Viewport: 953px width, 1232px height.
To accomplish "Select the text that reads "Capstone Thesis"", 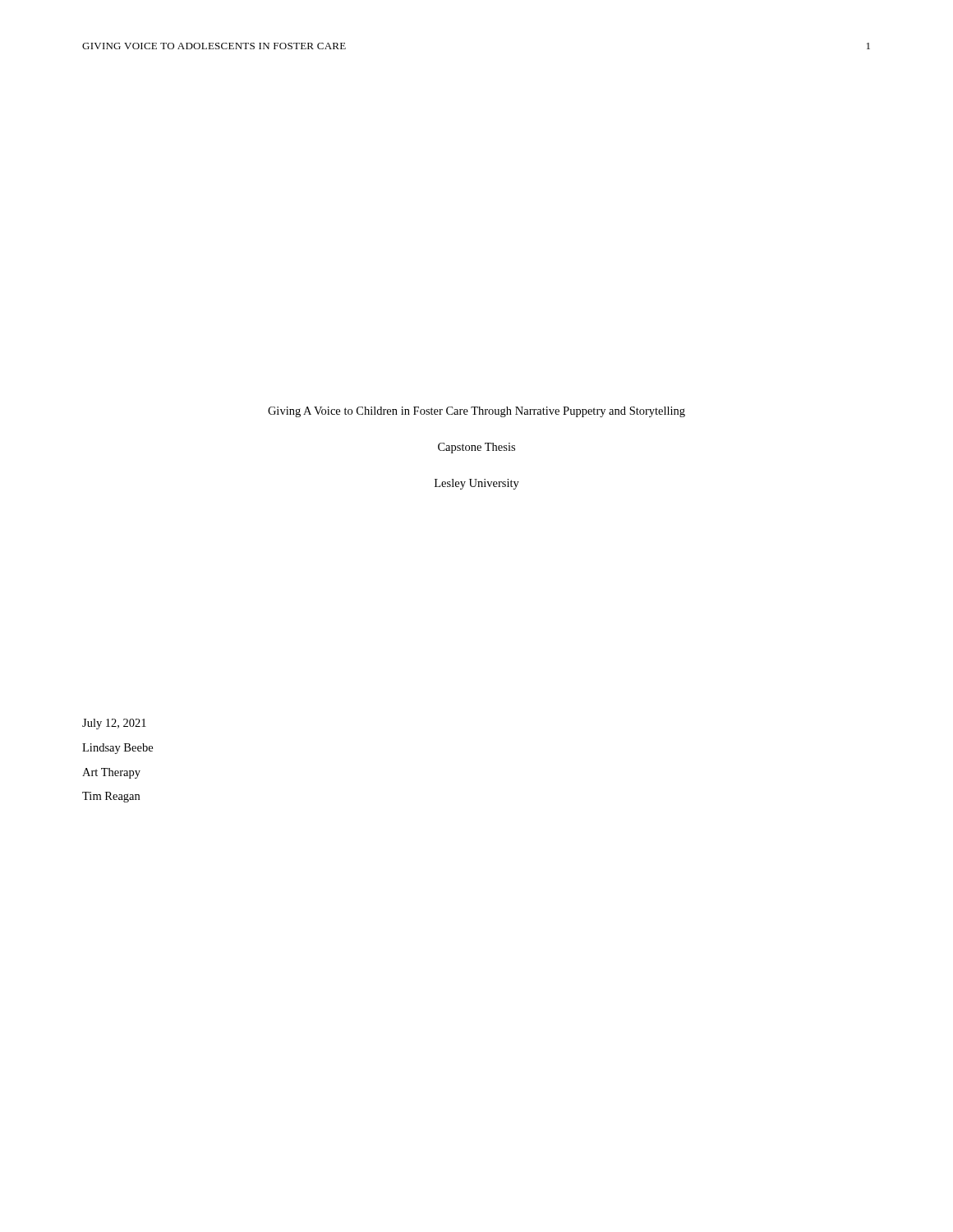I will 476,447.
